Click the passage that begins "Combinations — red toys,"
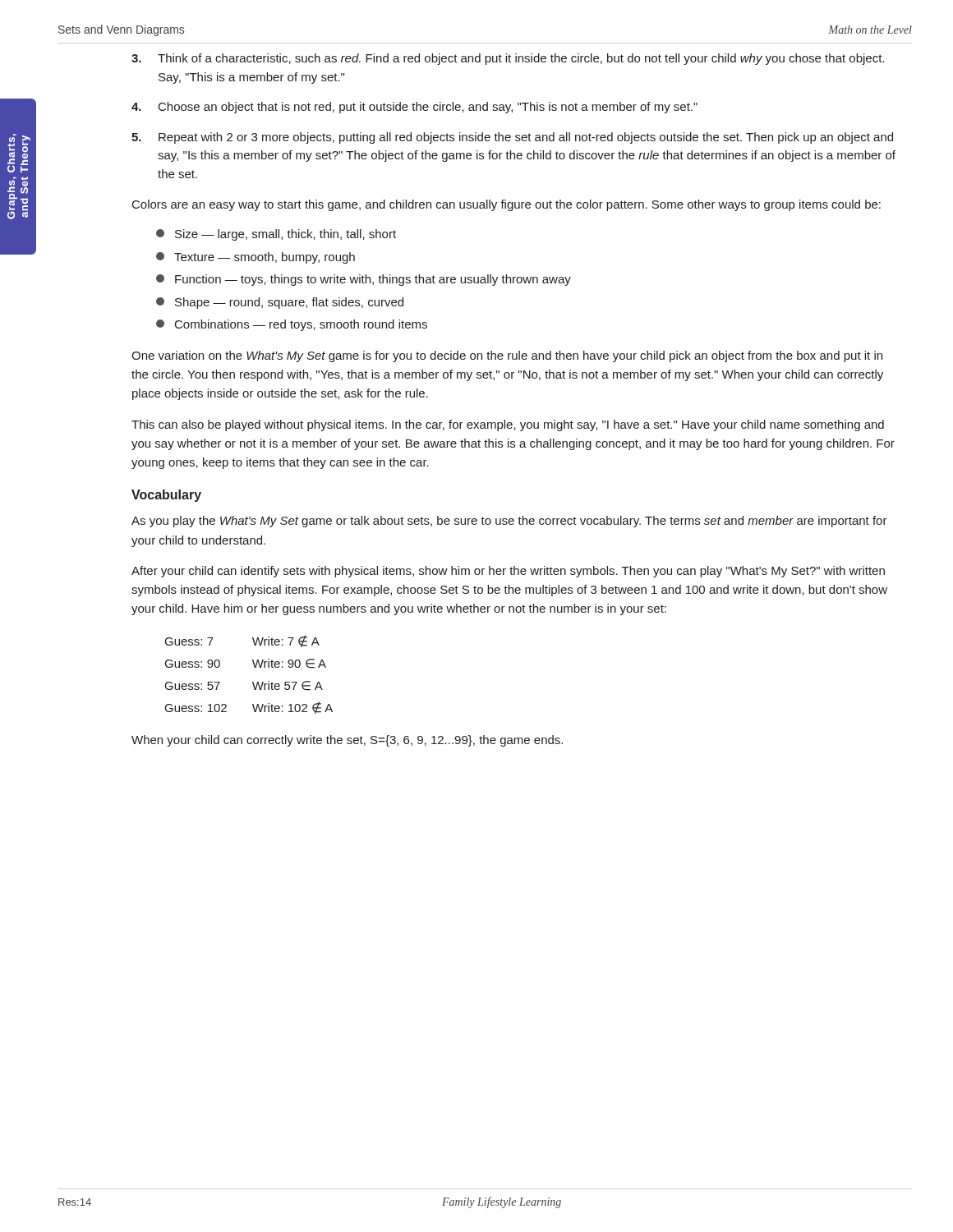 click(x=292, y=325)
